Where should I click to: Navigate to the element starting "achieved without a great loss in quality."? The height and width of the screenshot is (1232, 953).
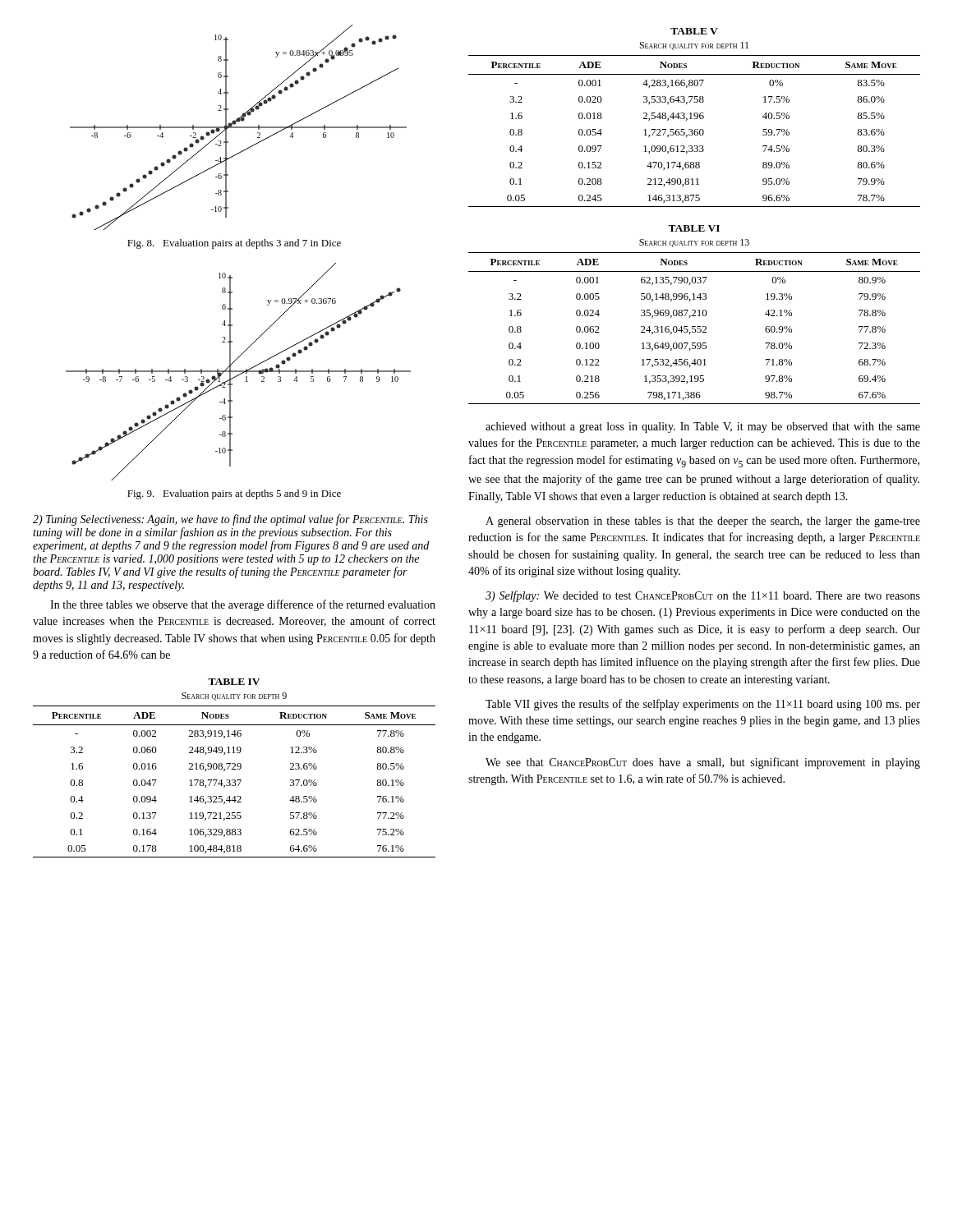pyautogui.click(x=694, y=461)
